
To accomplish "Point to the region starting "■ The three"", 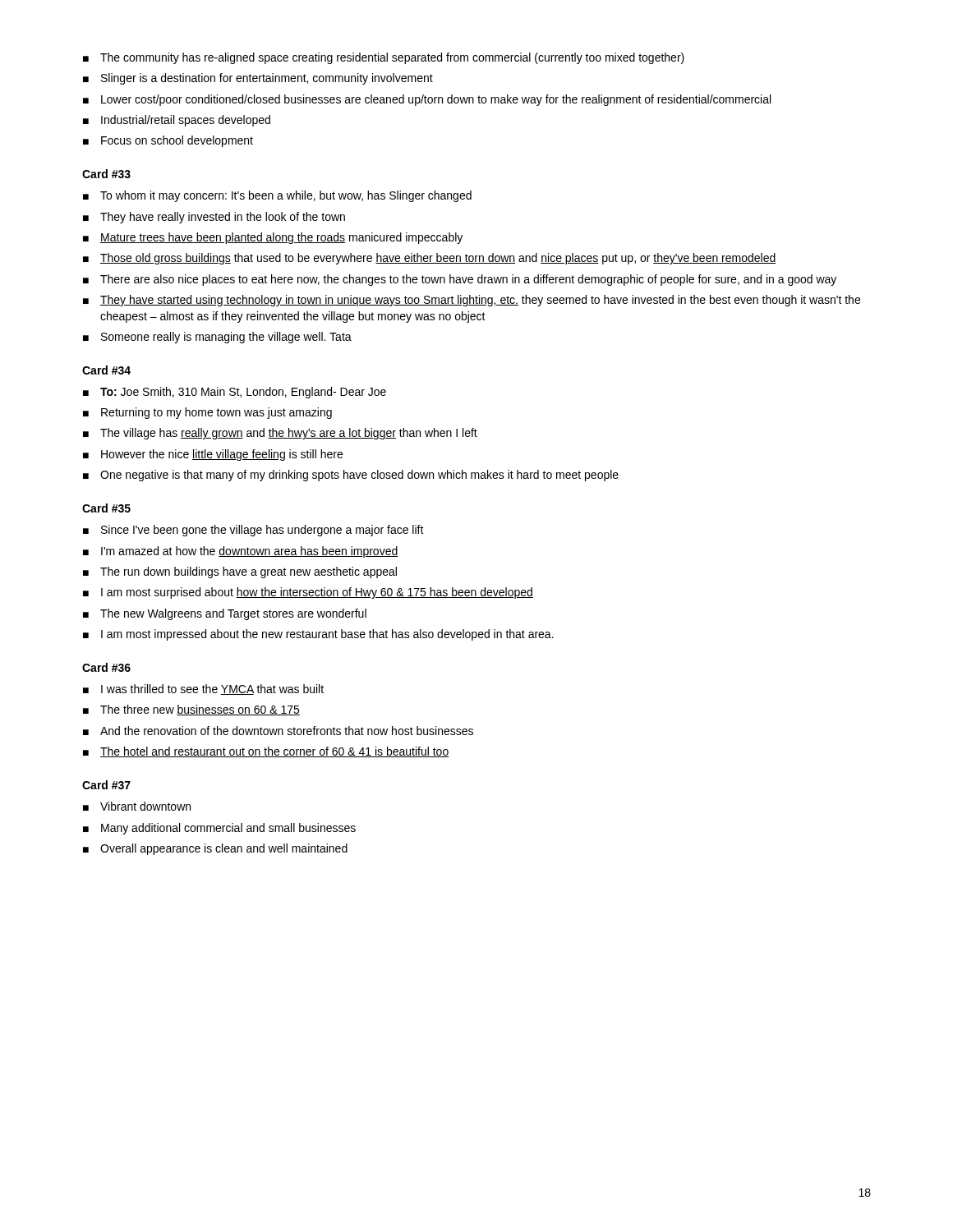I will [x=191, y=710].
